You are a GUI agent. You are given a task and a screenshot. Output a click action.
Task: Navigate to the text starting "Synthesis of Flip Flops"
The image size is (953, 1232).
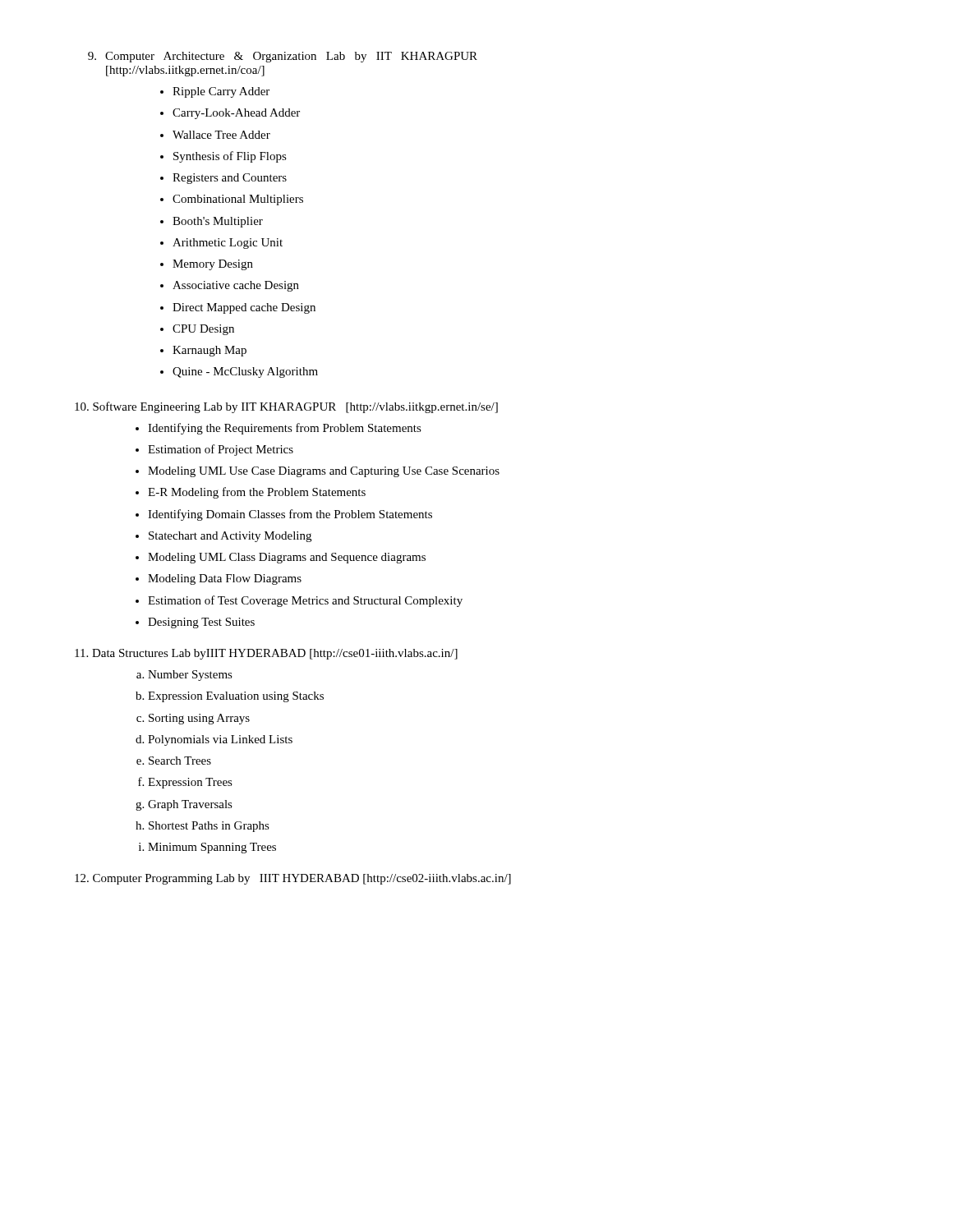(230, 157)
